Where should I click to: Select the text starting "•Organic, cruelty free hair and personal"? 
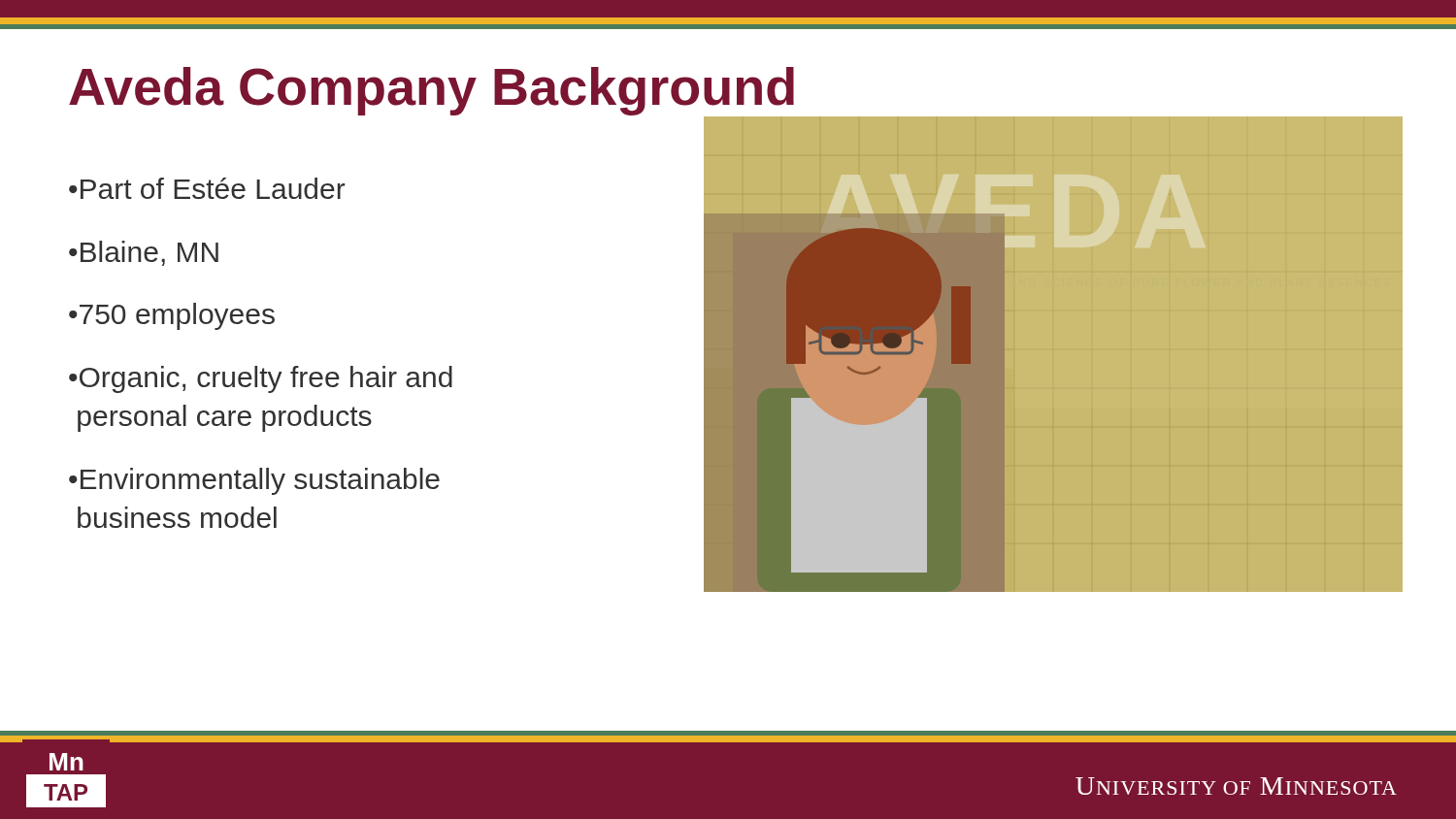[261, 396]
